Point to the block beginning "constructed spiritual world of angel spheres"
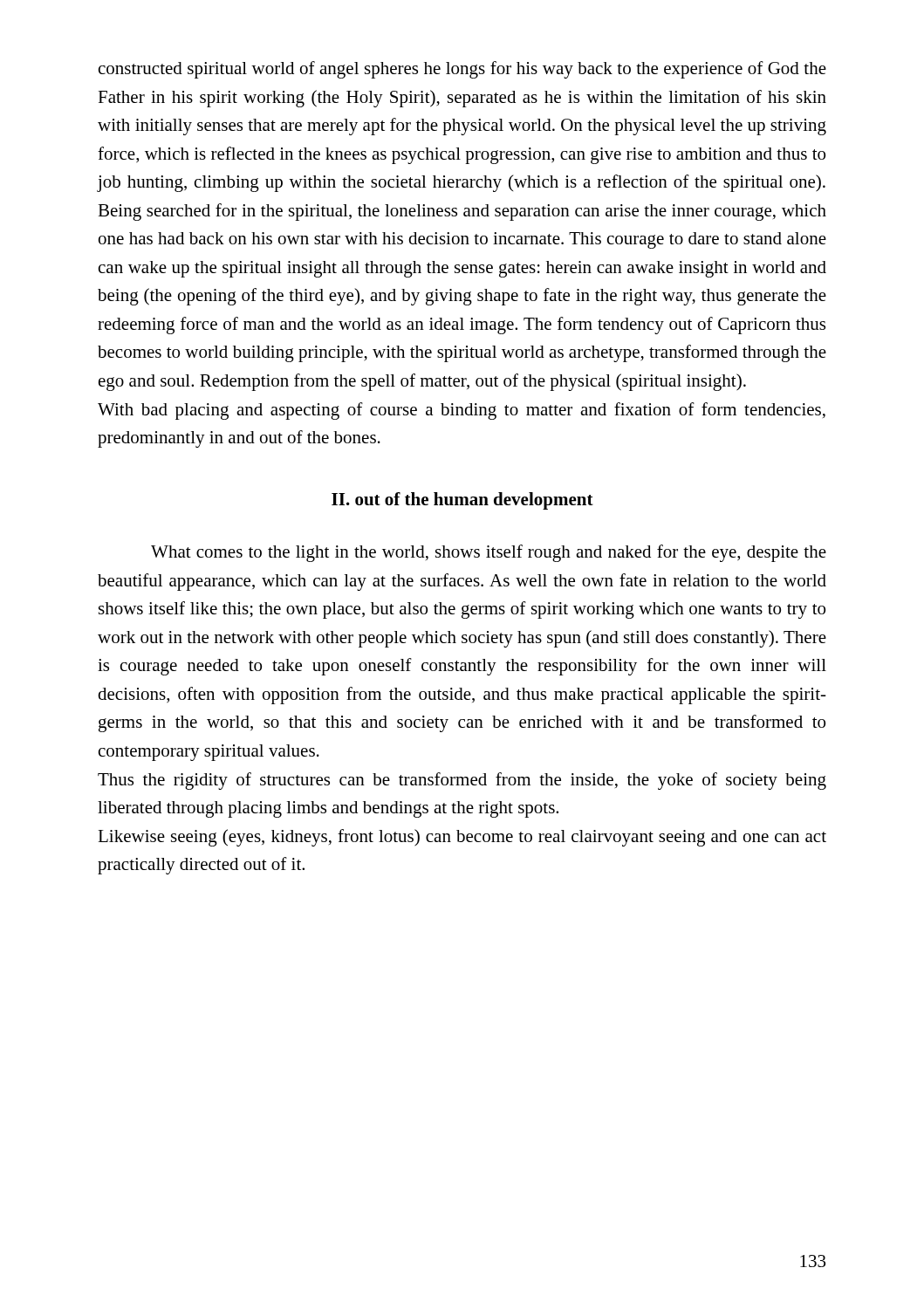The height and width of the screenshot is (1309, 924). pyautogui.click(x=462, y=253)
